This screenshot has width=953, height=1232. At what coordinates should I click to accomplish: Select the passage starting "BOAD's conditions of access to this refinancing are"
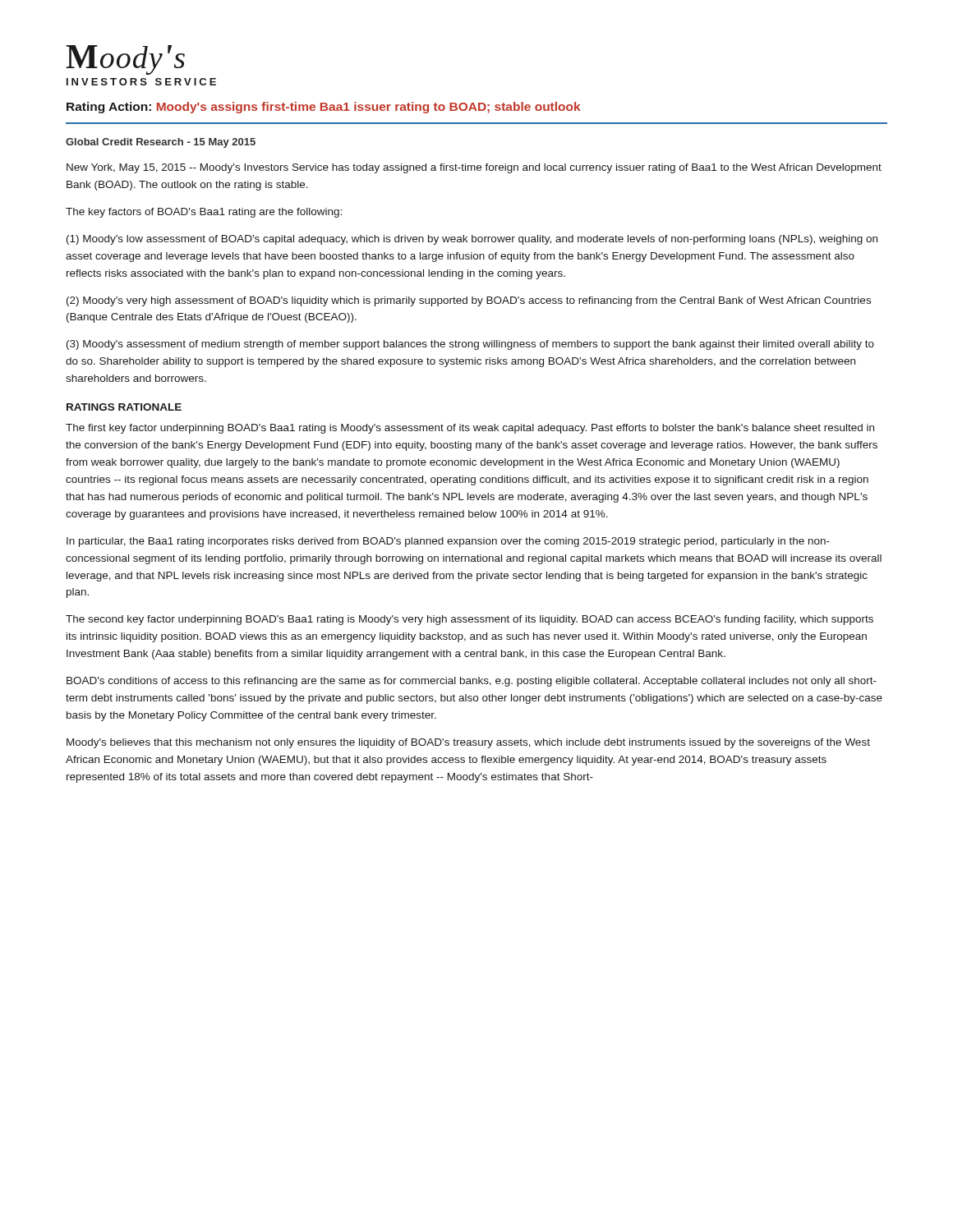click(474, 698)
